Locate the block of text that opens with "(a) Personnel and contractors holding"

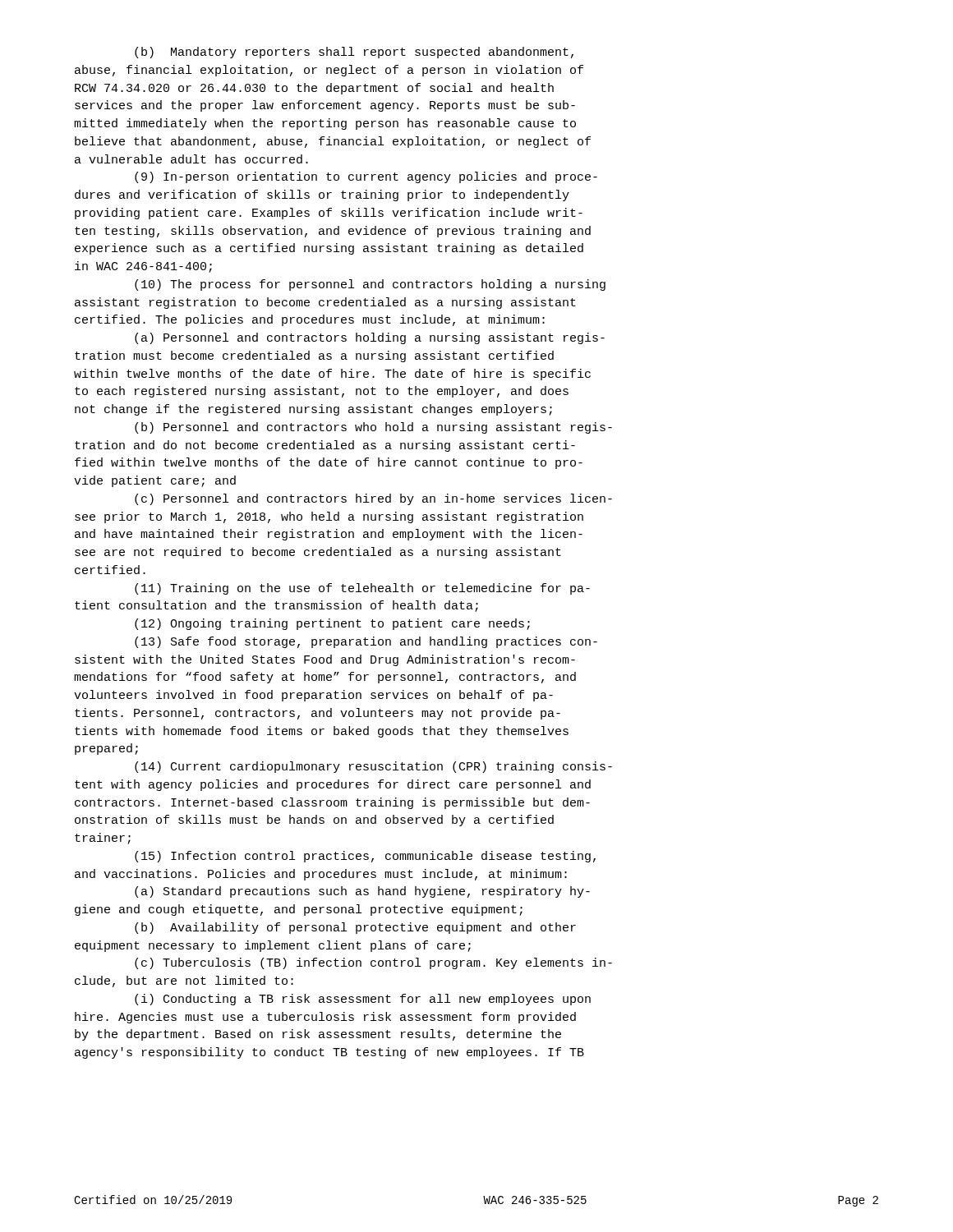(340, 375)
